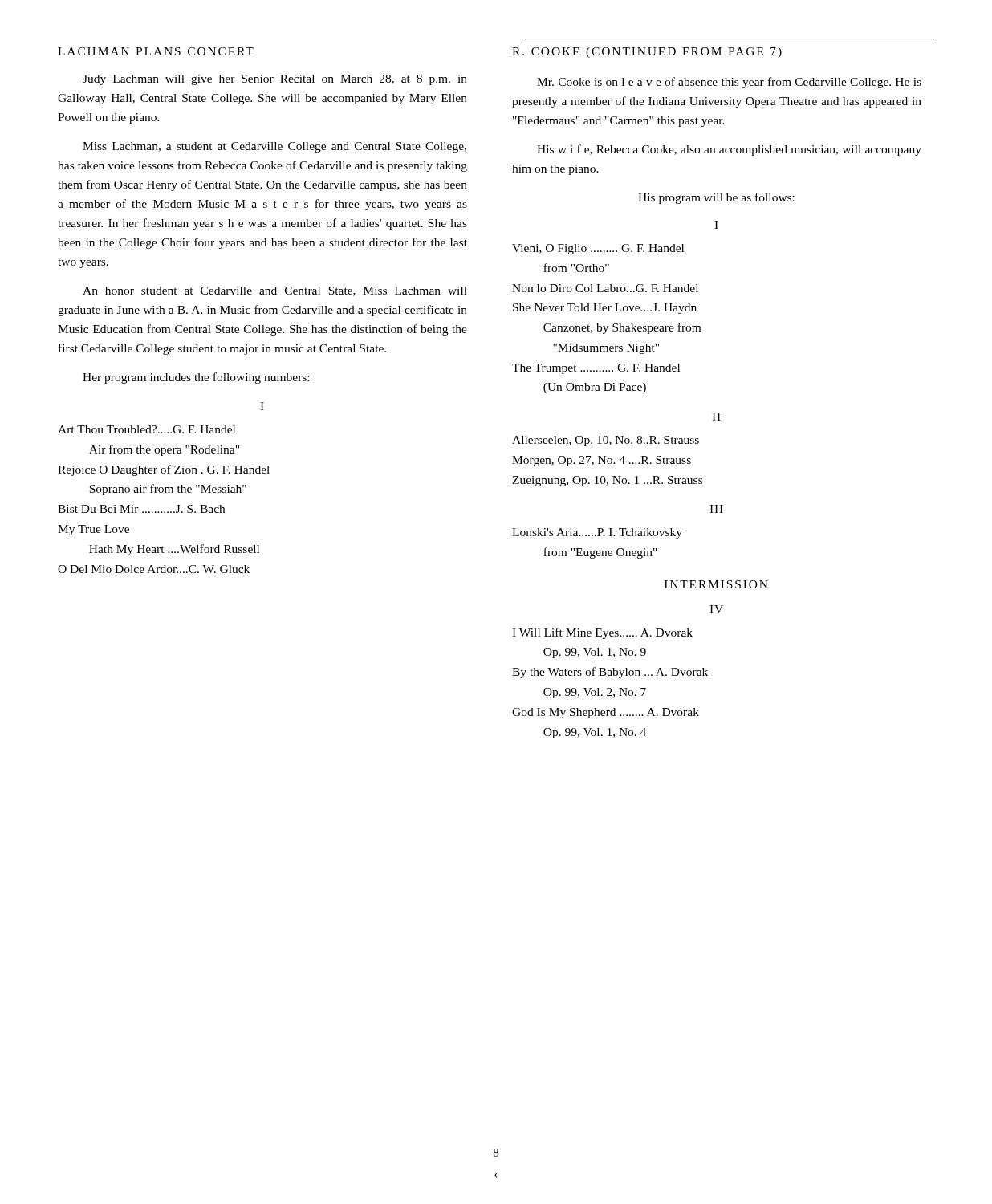
Task: Locate the section header with the text "LACHMAN PLANS CONCERT"
Action: [262, 51]
